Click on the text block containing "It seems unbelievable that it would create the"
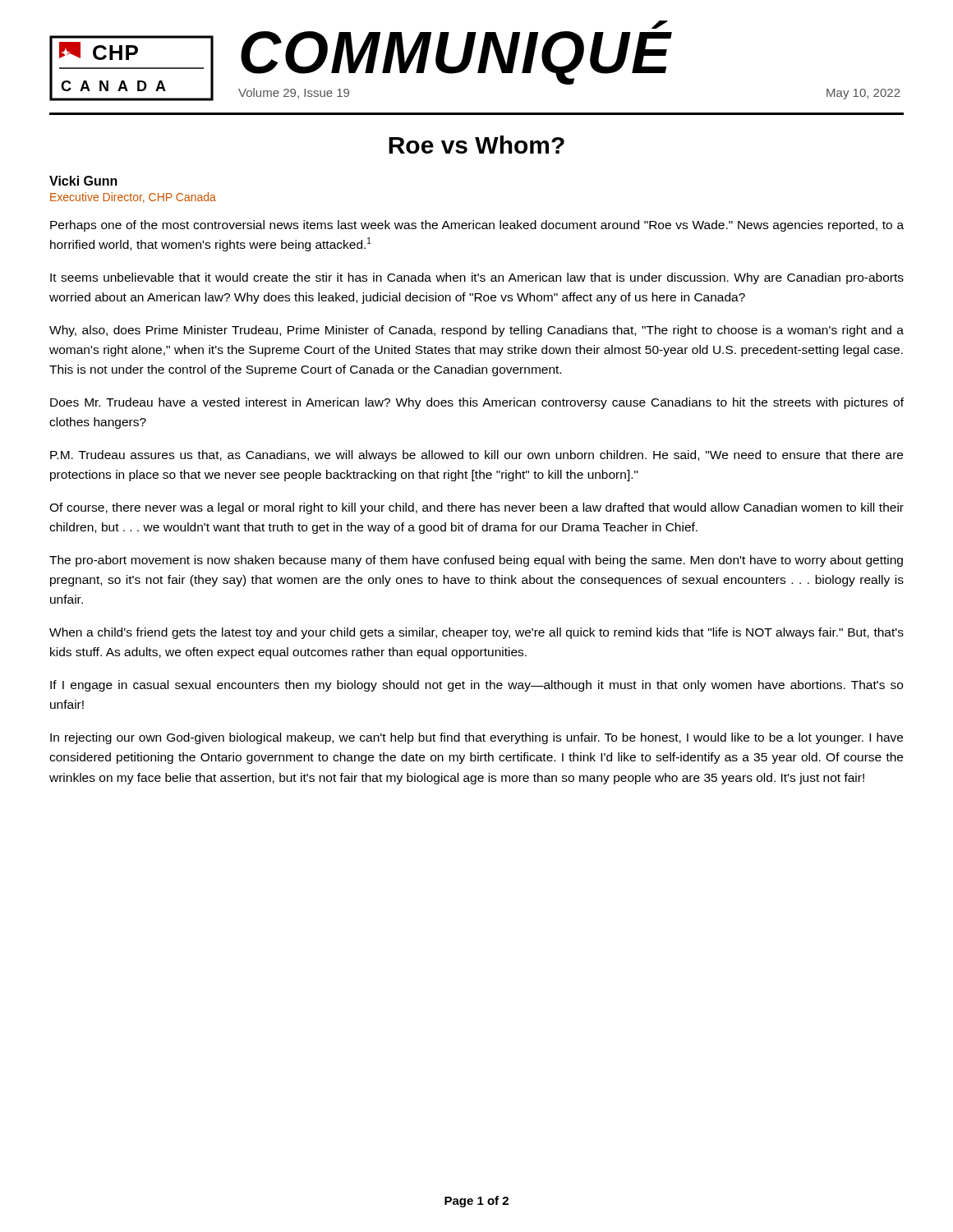 476,287
